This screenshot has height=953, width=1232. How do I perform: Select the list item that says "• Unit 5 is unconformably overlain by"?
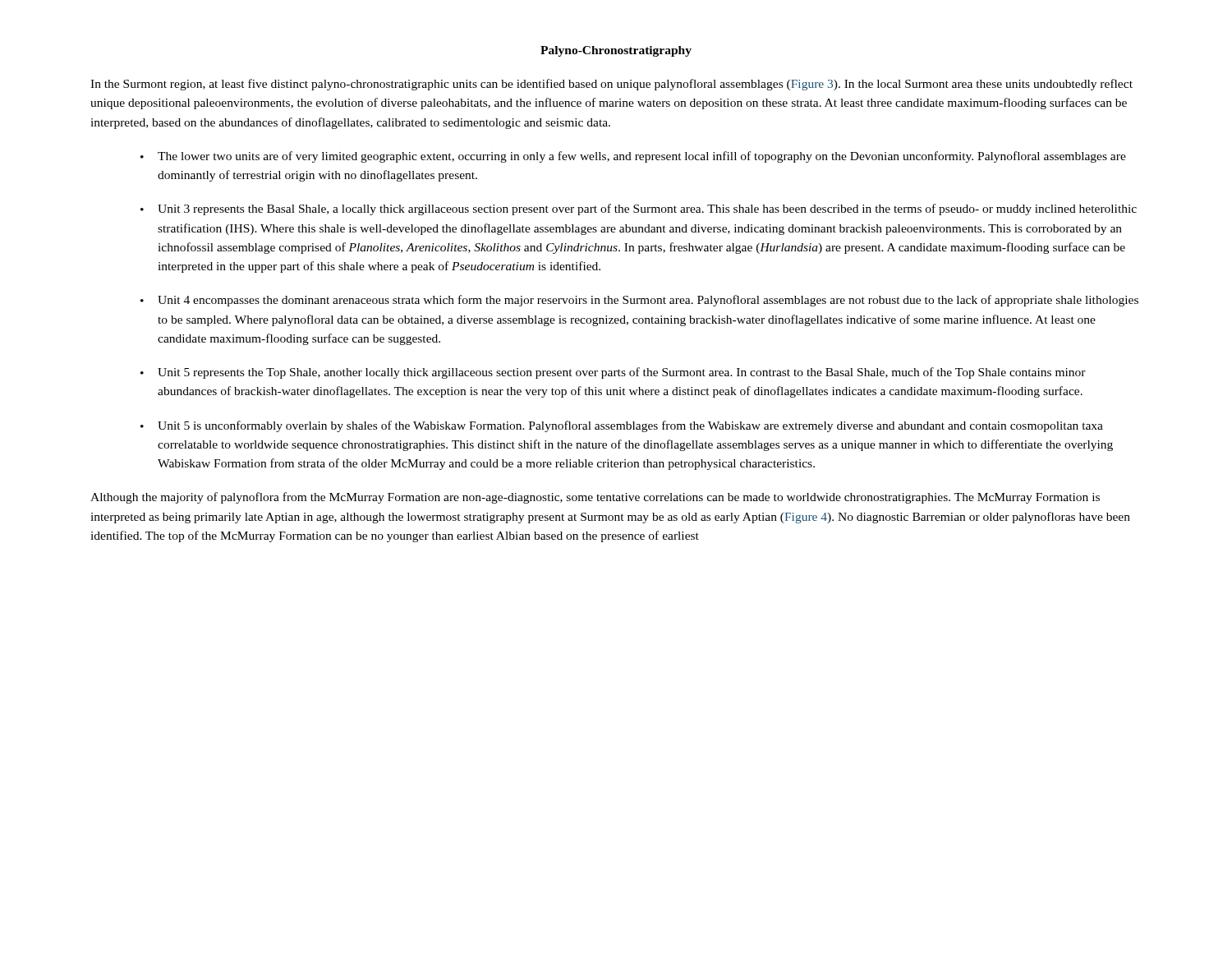pos(641,444)
